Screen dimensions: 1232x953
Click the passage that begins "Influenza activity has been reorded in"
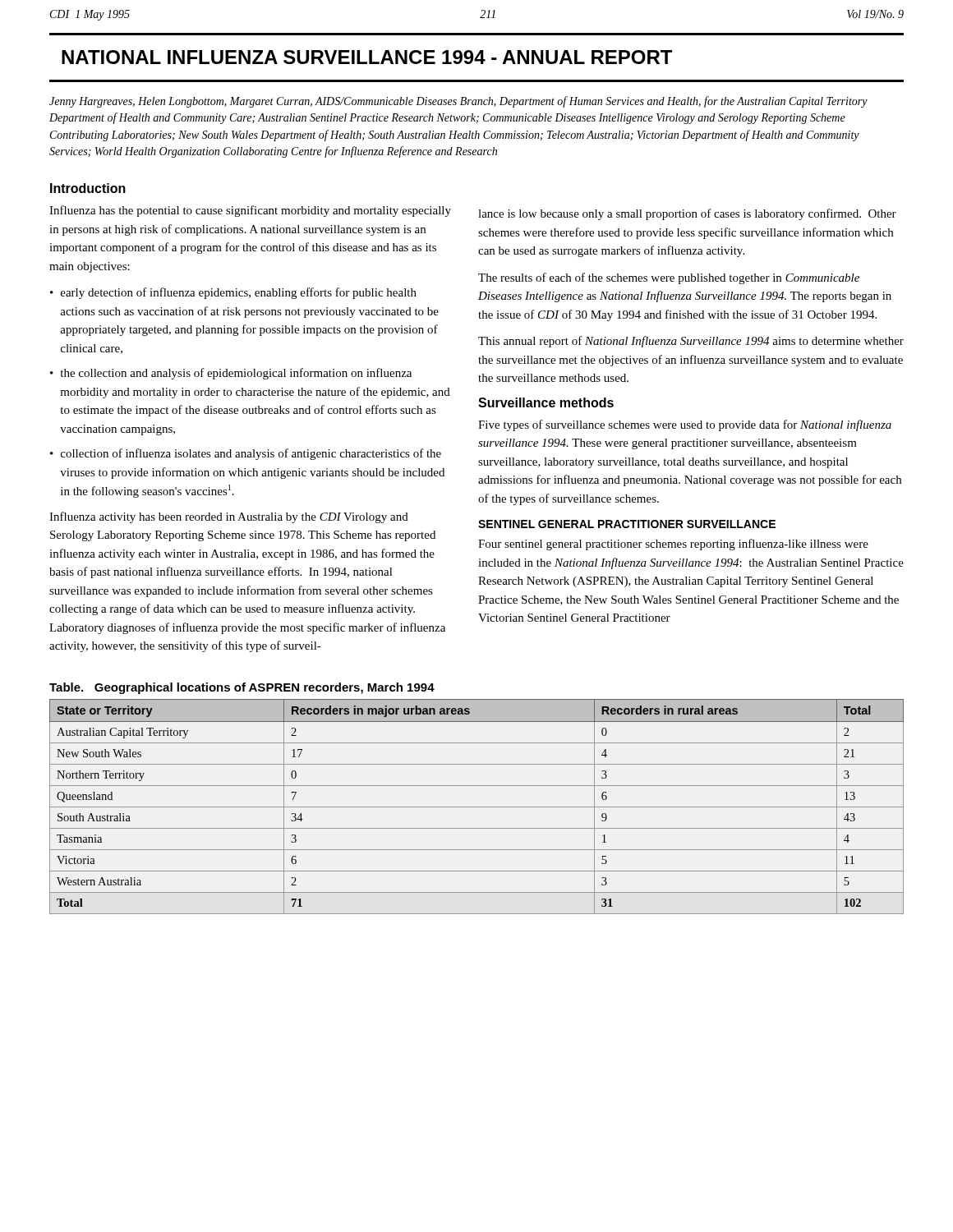coord(247,581)
